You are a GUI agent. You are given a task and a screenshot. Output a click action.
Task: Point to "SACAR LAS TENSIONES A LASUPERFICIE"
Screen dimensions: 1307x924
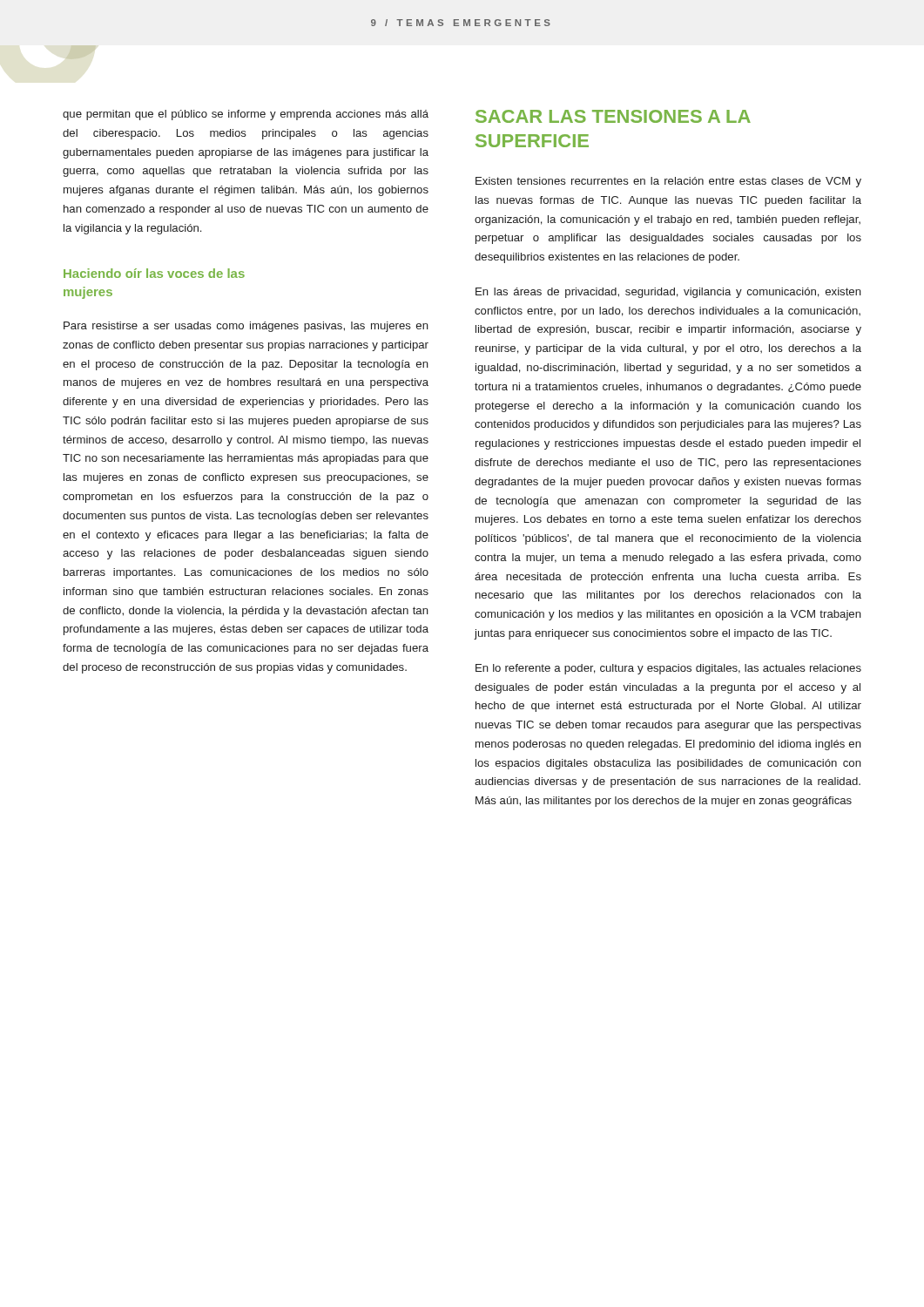(x=668, y=129)
